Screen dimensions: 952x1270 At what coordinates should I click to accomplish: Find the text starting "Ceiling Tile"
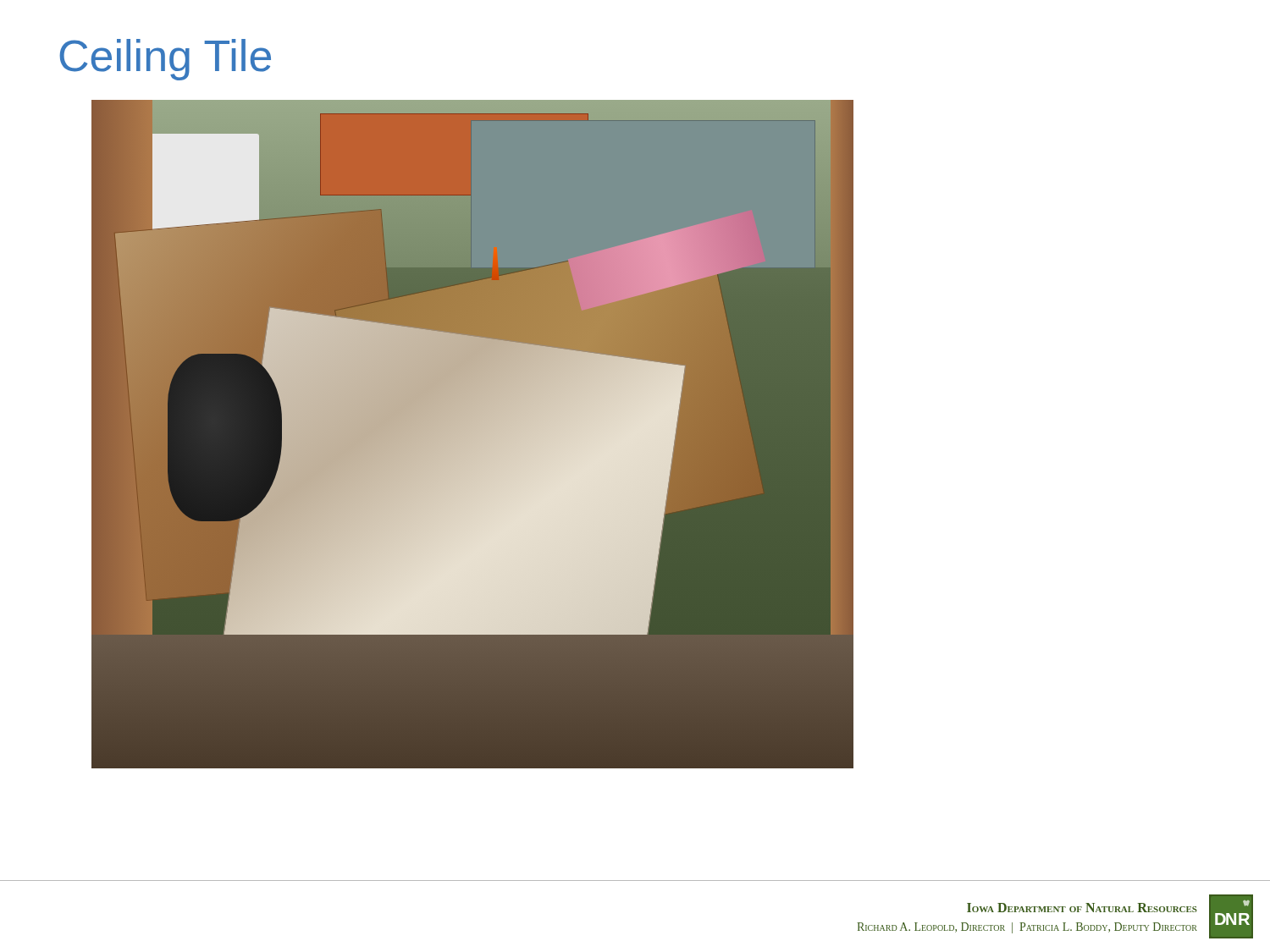[x=165, y=56]
